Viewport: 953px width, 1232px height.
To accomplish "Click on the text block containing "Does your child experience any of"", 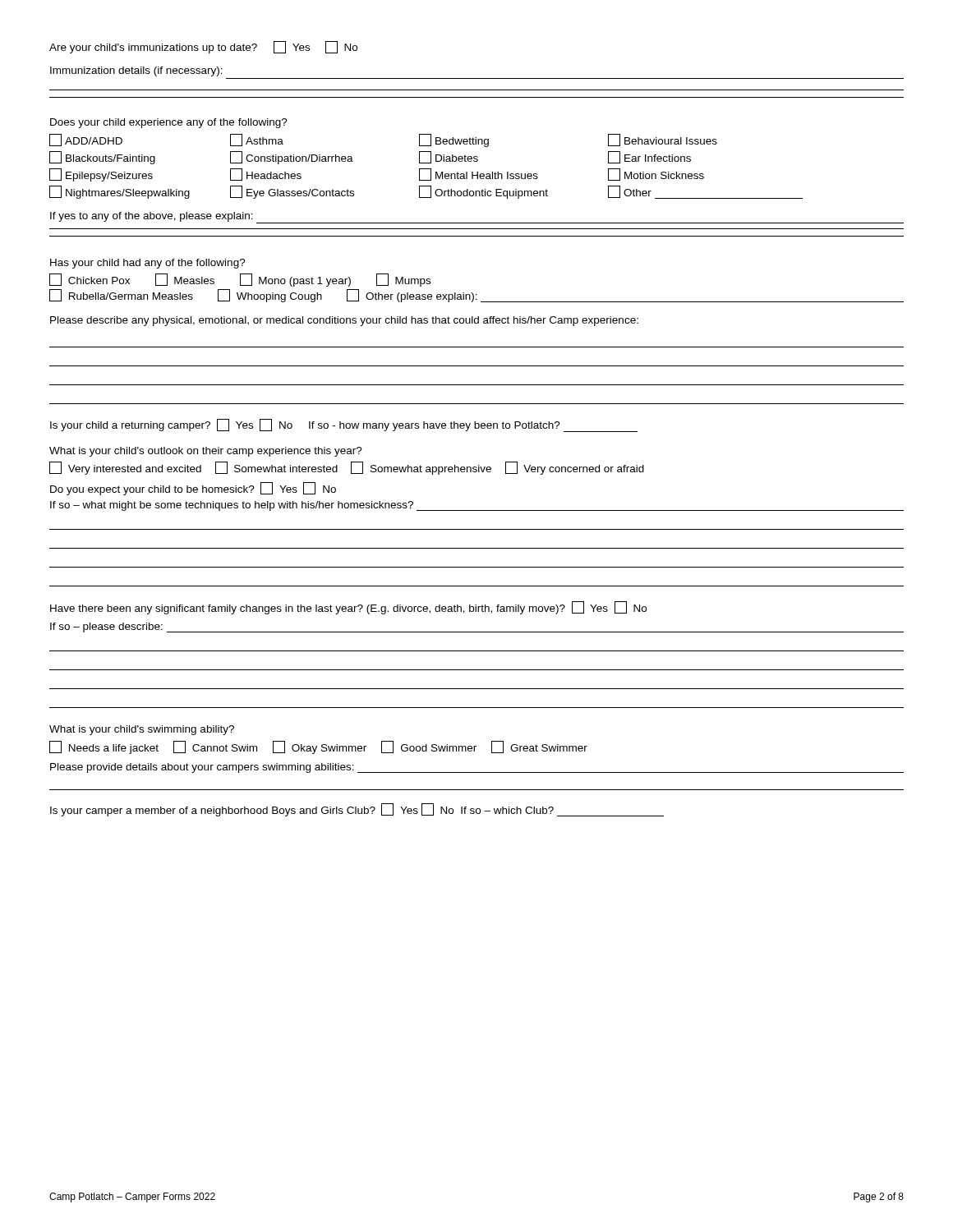I will click(168, 122).
